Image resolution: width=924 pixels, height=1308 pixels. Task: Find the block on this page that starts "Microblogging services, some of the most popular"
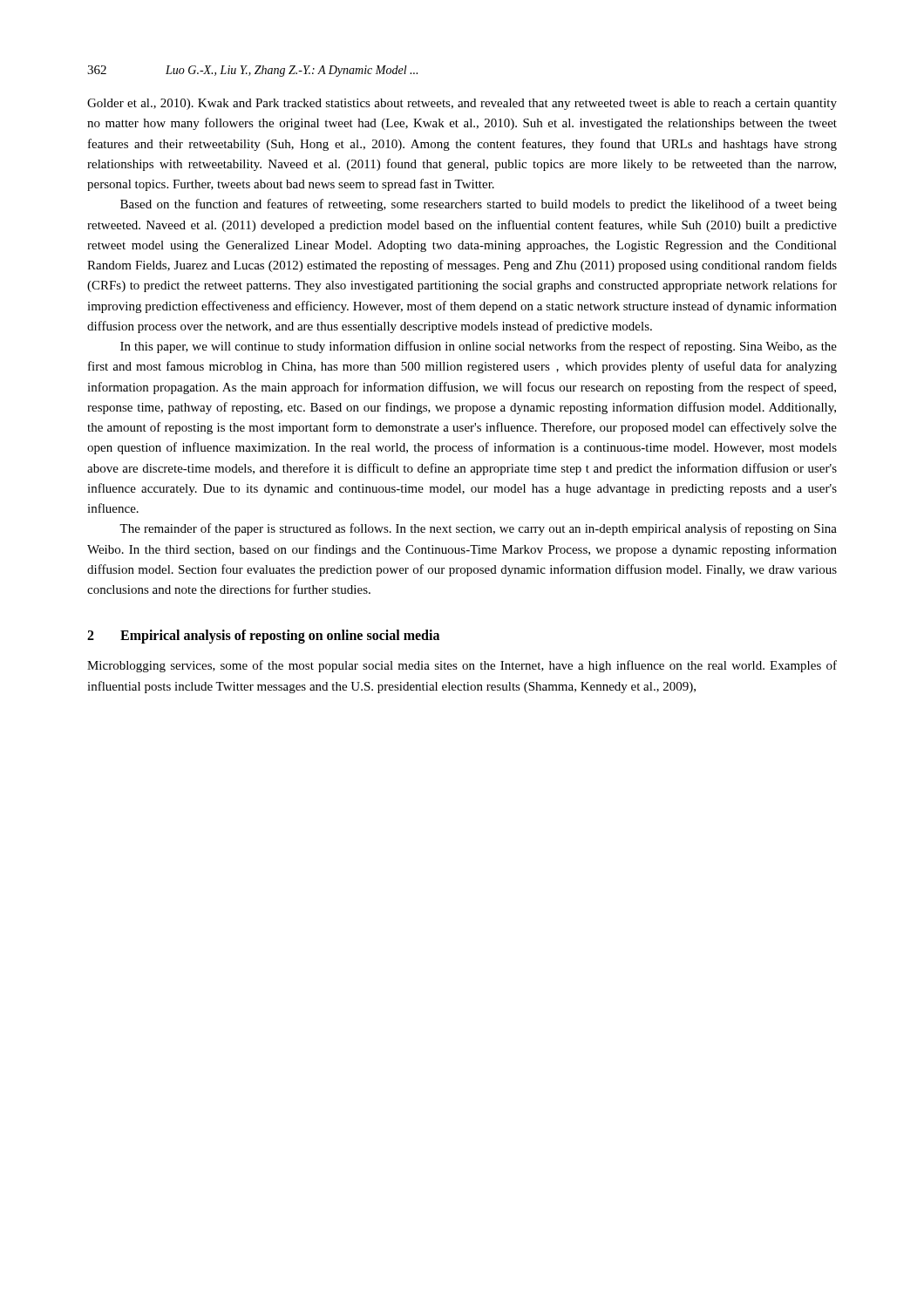[x=462, y=676]
